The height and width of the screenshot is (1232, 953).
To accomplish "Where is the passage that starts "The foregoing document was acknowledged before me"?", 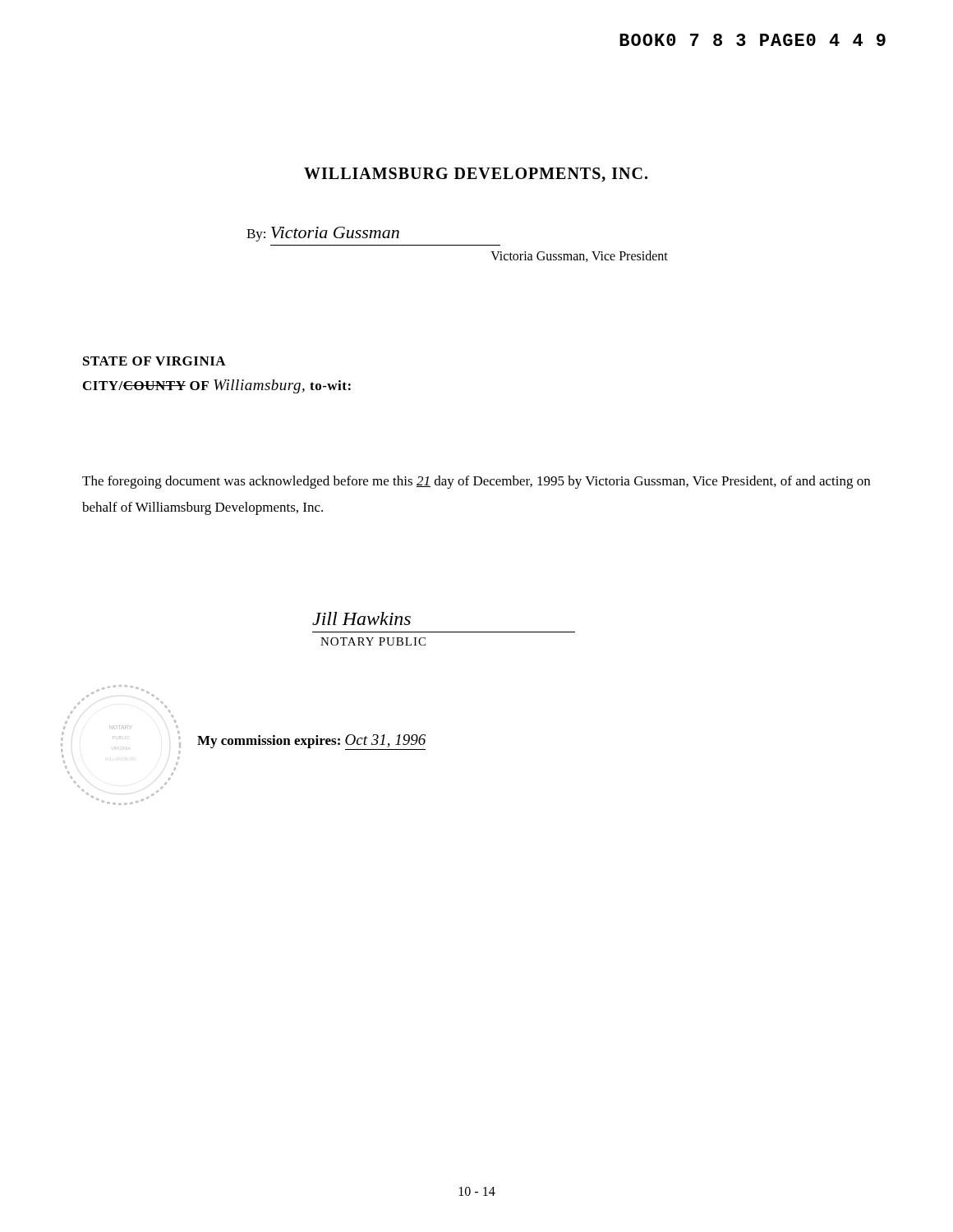I will point(476,494).
